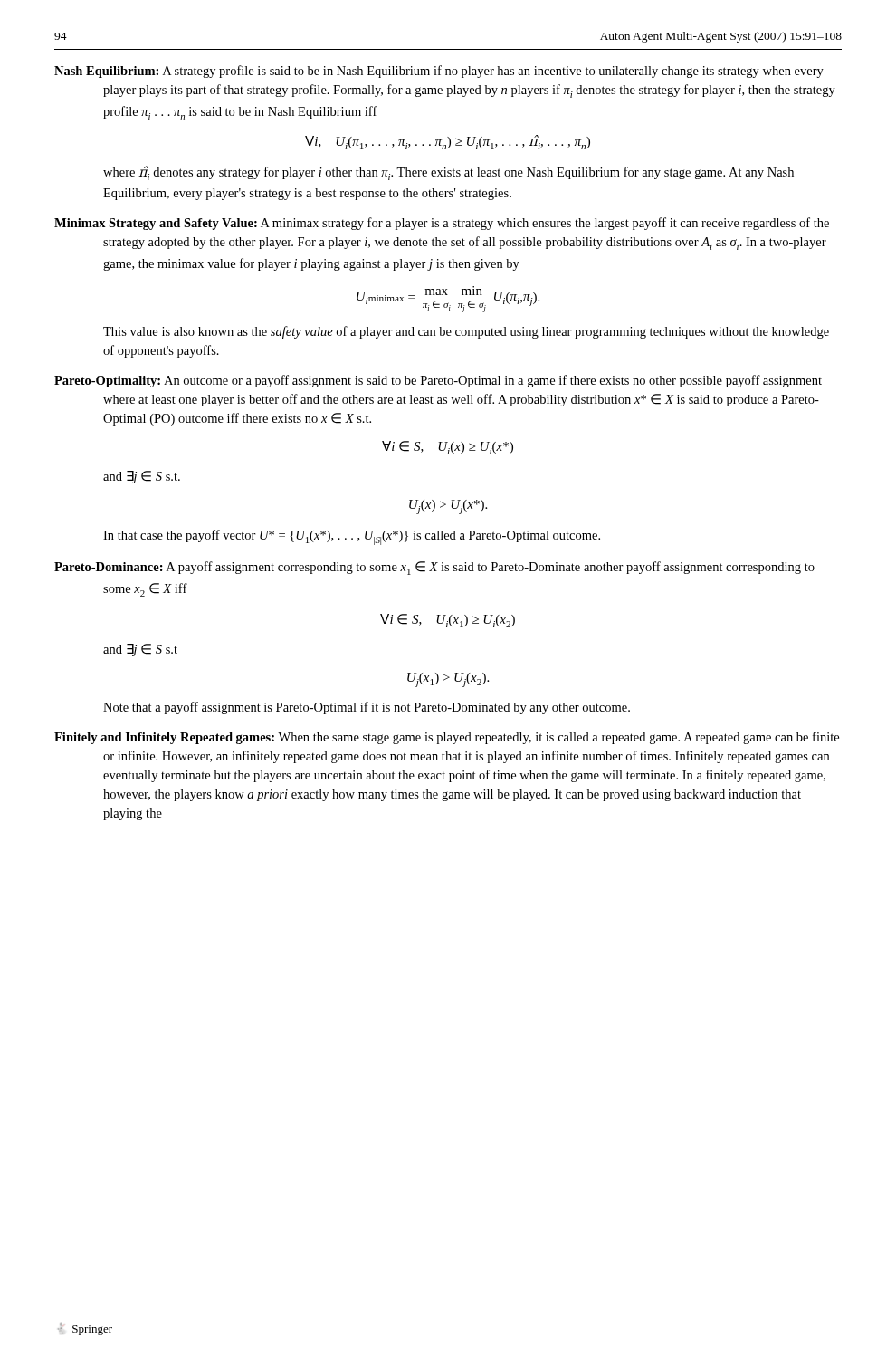Navigate to the element starting "Uj(x1) > Uj(x2)."
Screen dimensions: 1358x896
click(x=448, y=679)
